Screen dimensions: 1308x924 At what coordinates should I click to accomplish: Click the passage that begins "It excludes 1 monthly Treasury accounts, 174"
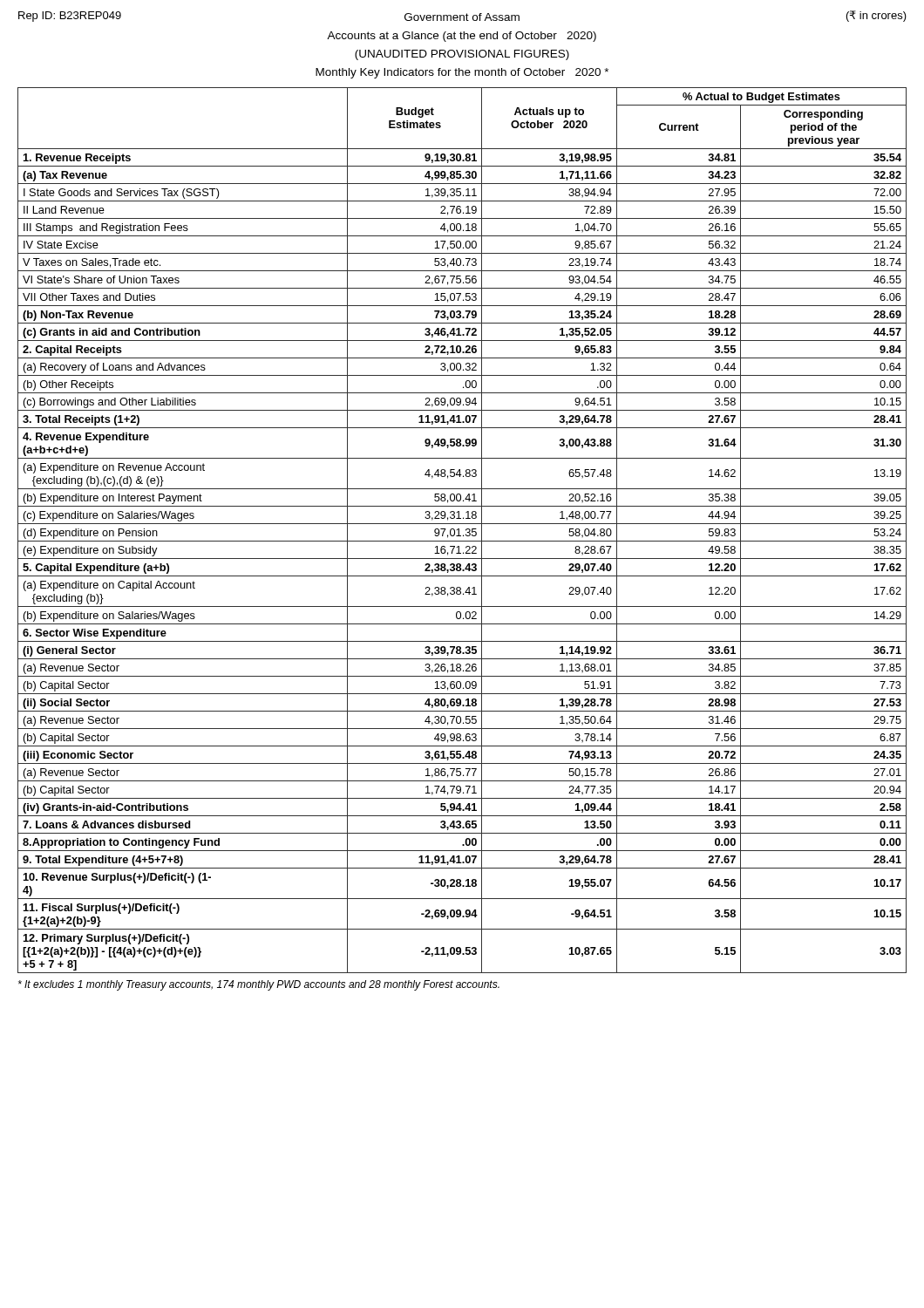[259, 984]
